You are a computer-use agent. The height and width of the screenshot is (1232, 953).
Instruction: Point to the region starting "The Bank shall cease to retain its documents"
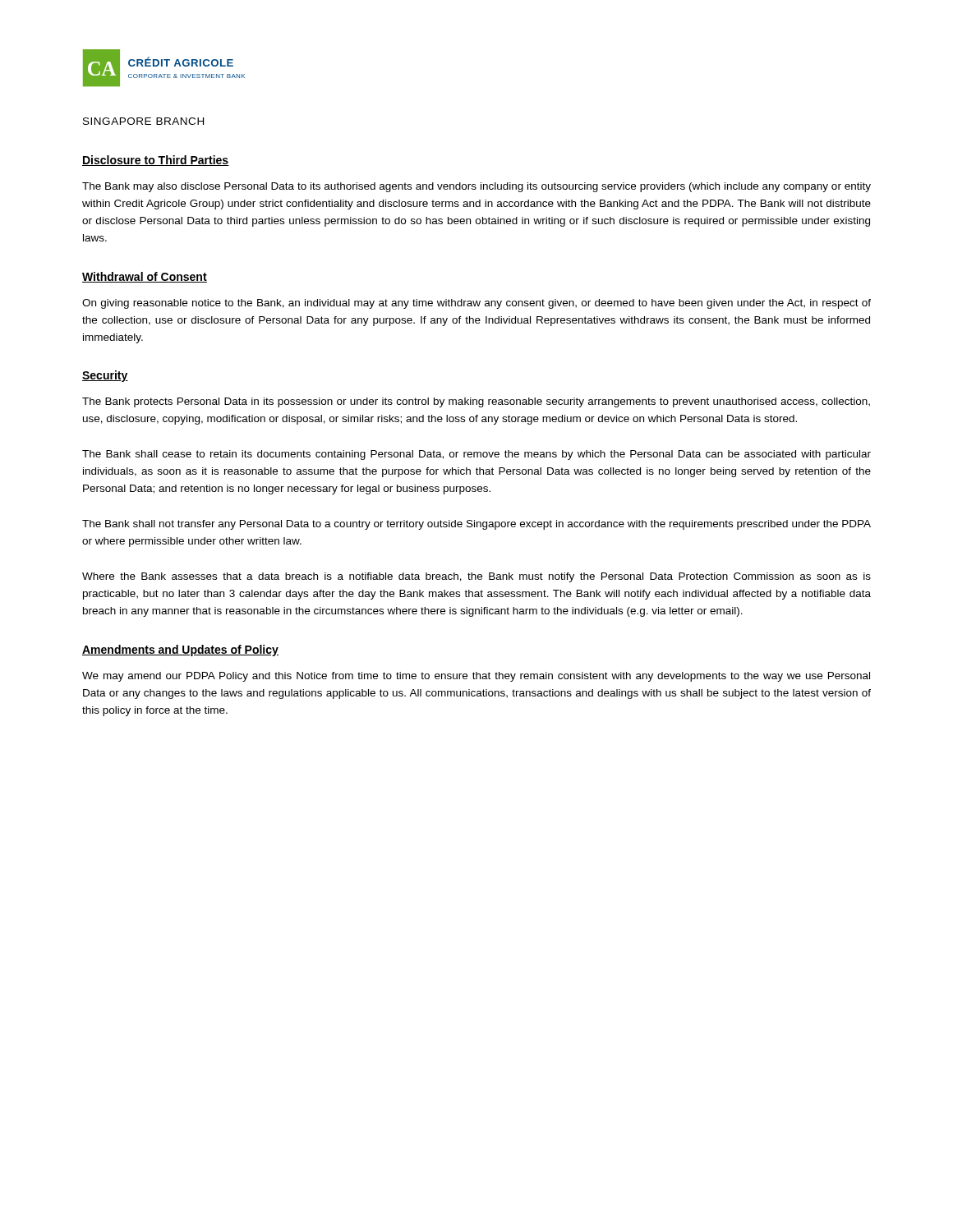[476, 471]
